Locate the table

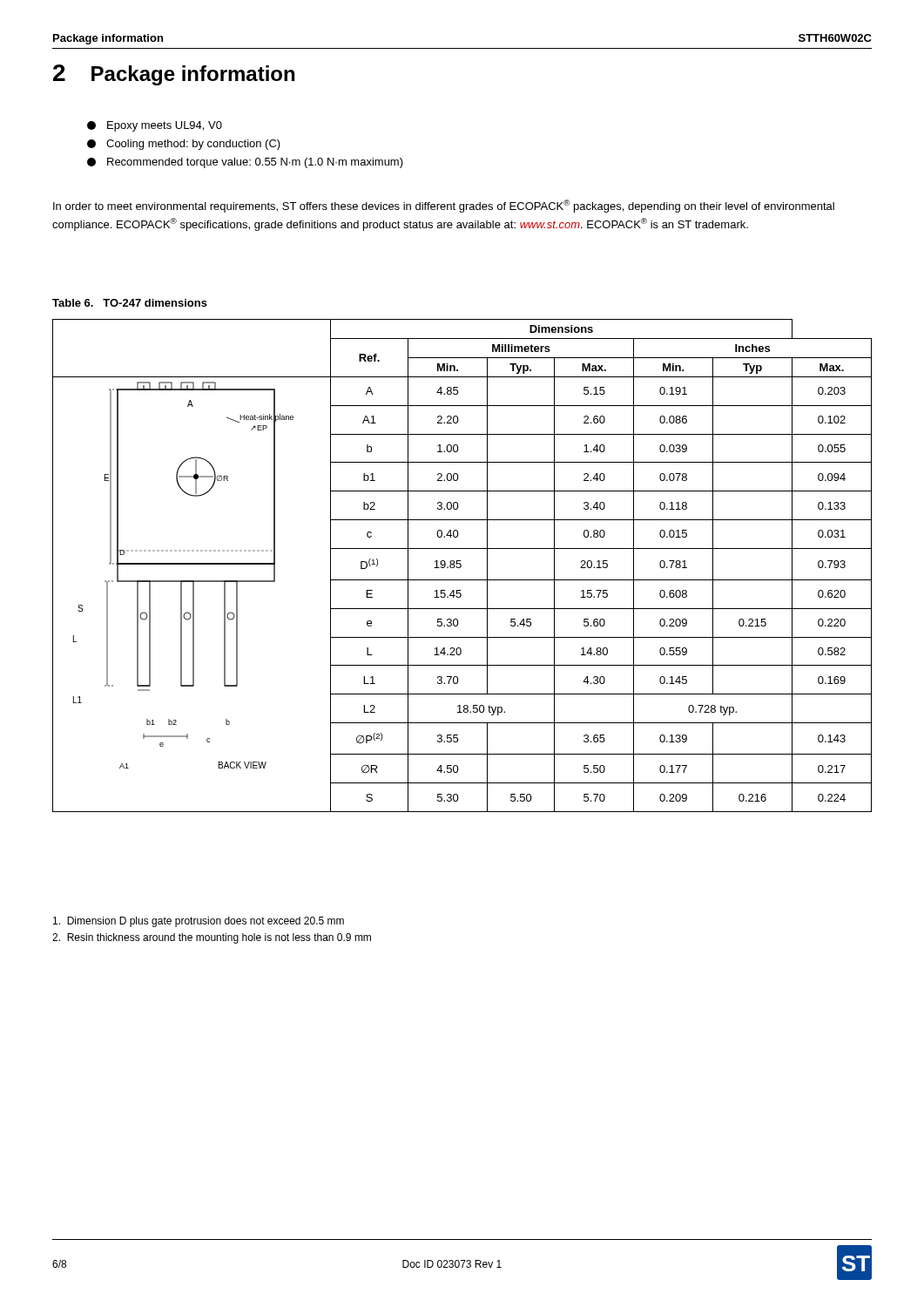pos(462,565)
